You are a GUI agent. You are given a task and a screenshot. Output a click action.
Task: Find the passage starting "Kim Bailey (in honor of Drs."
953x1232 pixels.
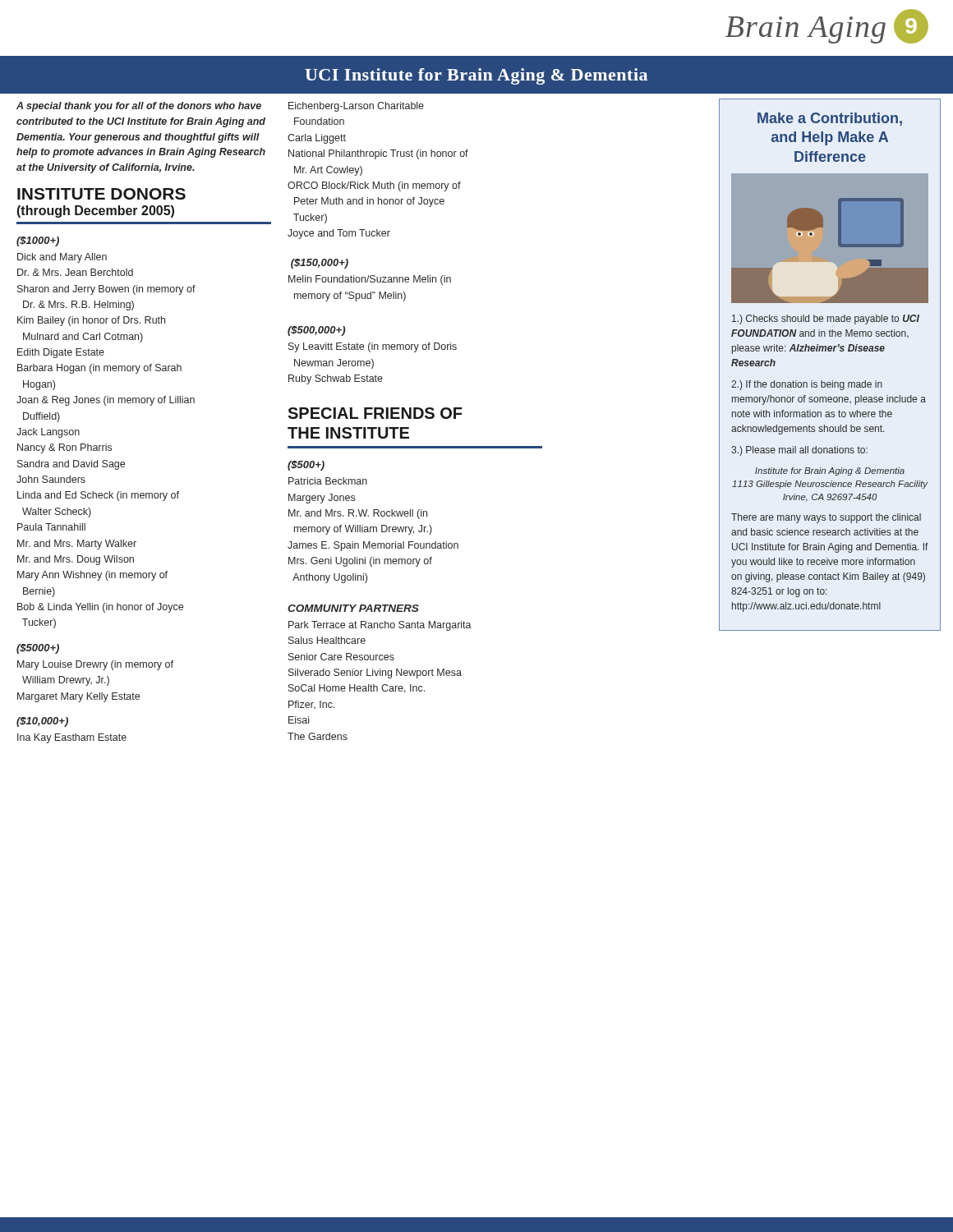(x=144, y=329)
